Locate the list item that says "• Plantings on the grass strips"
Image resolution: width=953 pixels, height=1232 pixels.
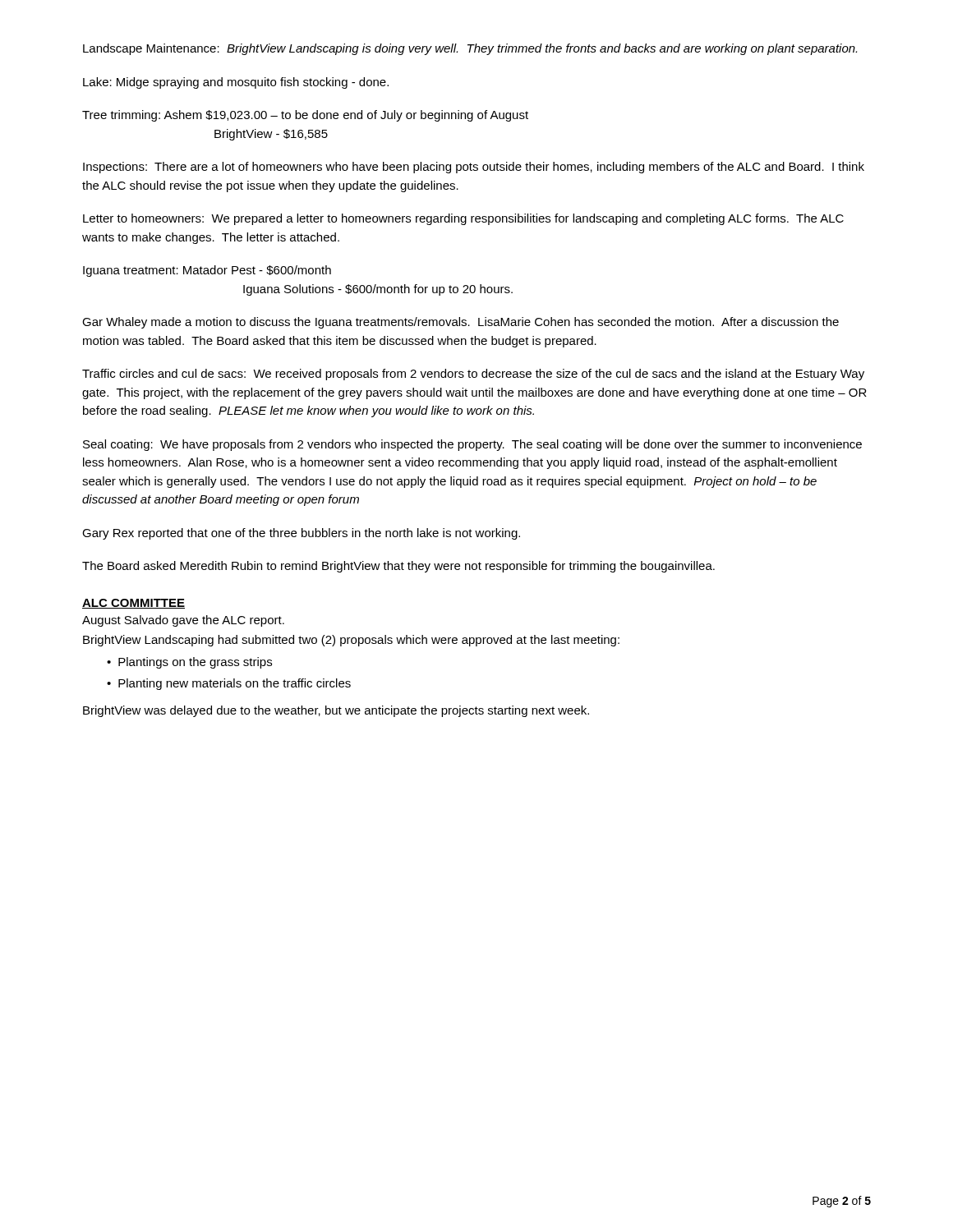click(x=190, y=662)
